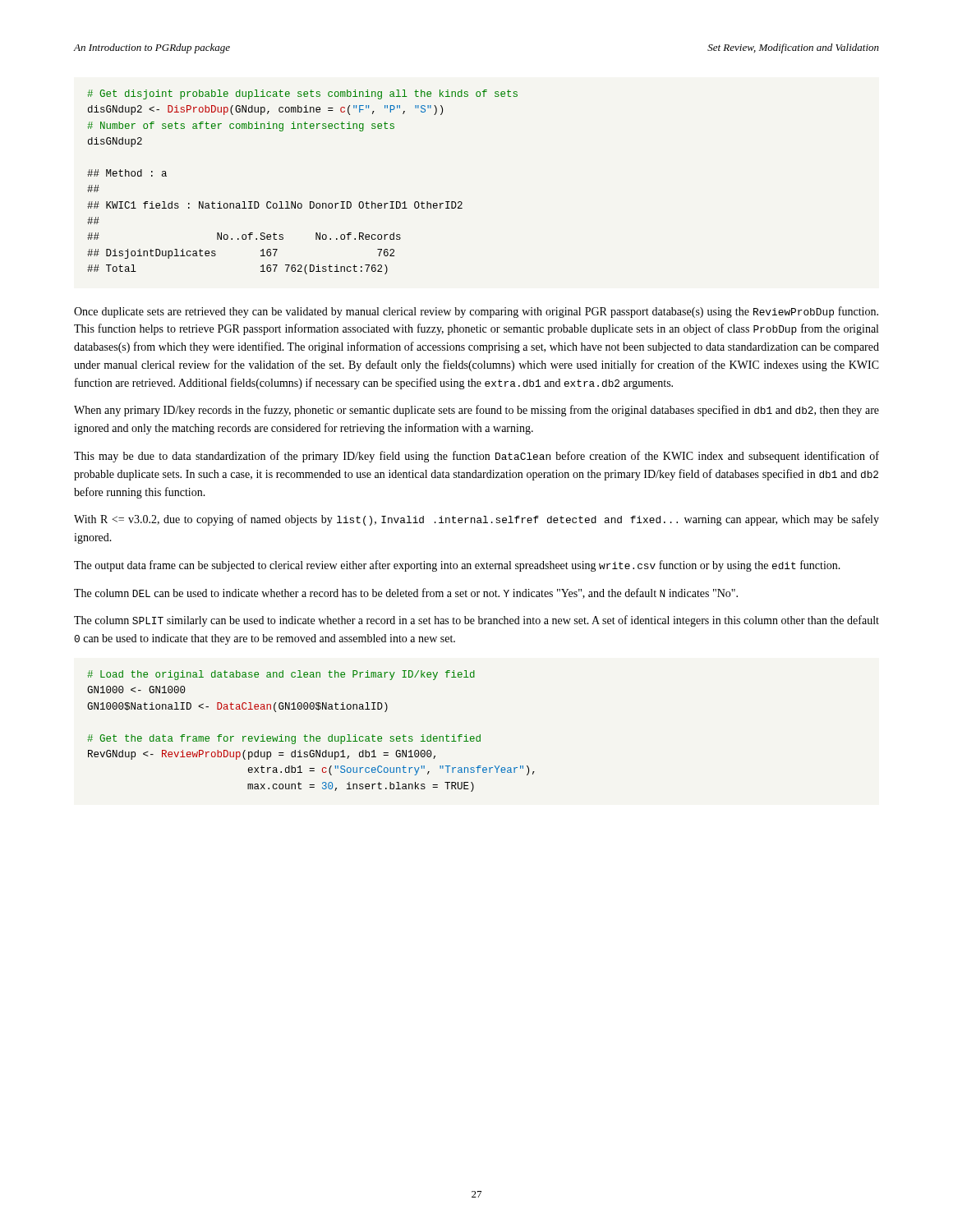Point to the passage starting "This may be due to data standardization of"
The image size is (953, 1232).
(x=476, y=474)
